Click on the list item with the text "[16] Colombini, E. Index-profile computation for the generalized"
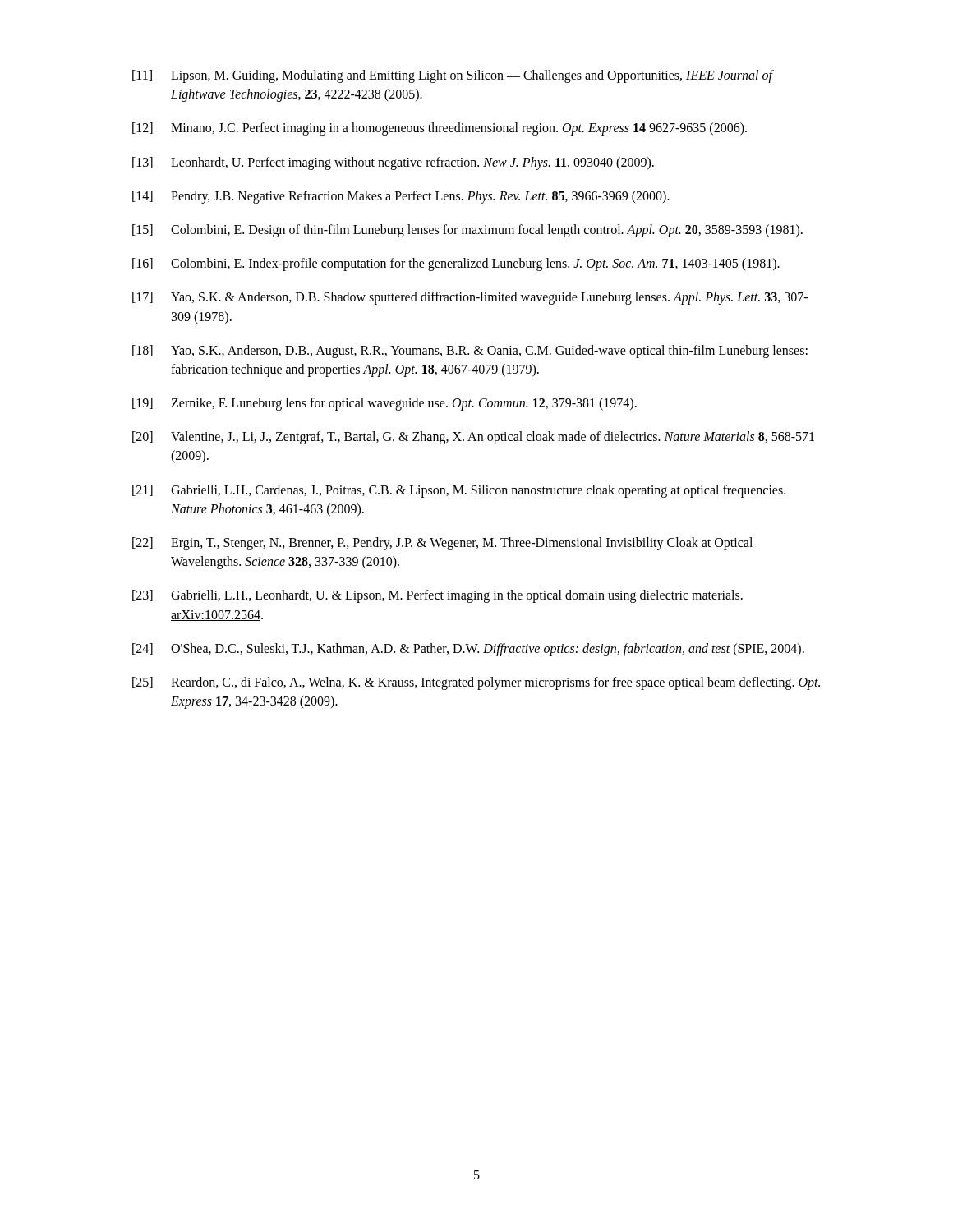 476,263
